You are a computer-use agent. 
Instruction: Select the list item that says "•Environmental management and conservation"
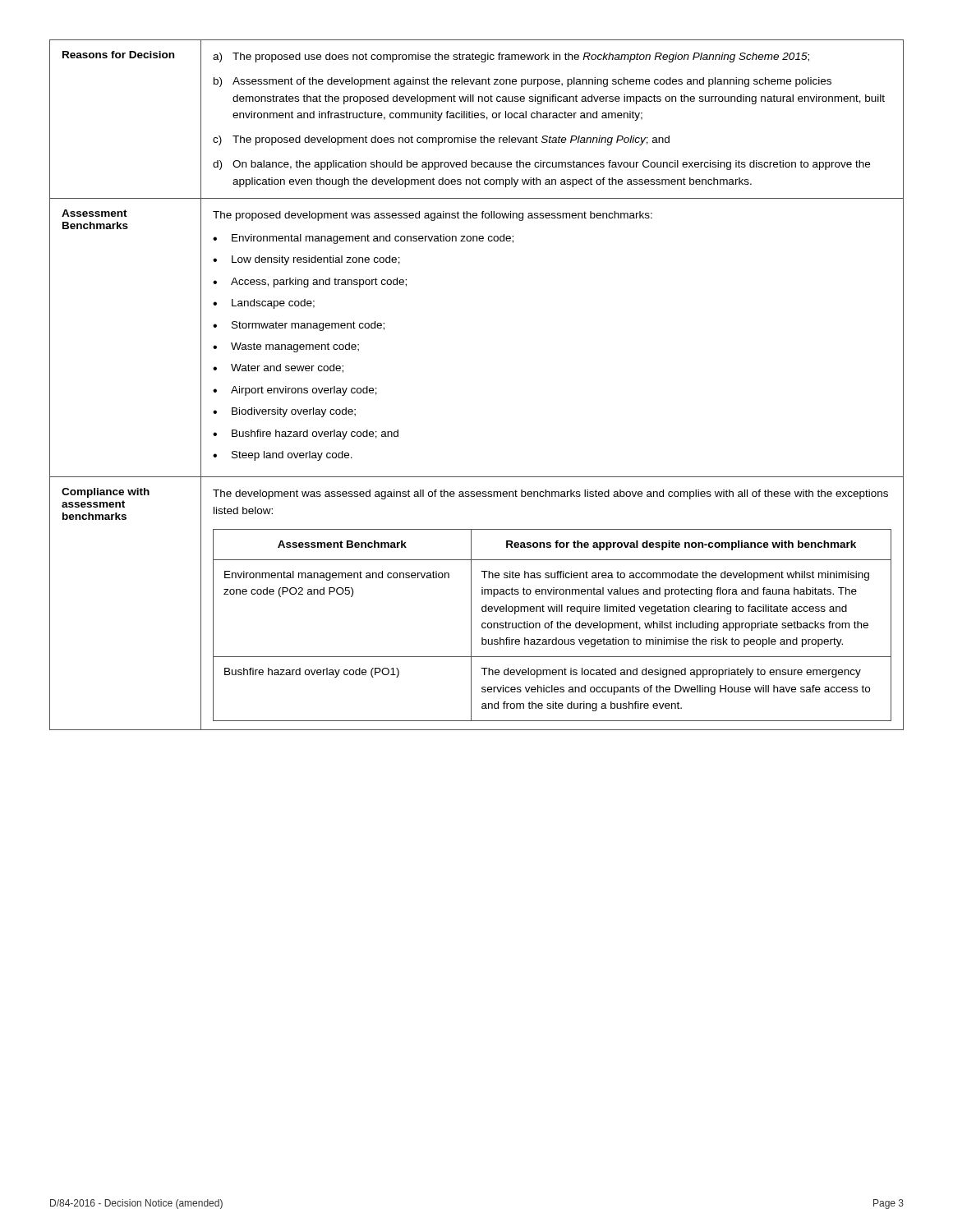point(364,239)
